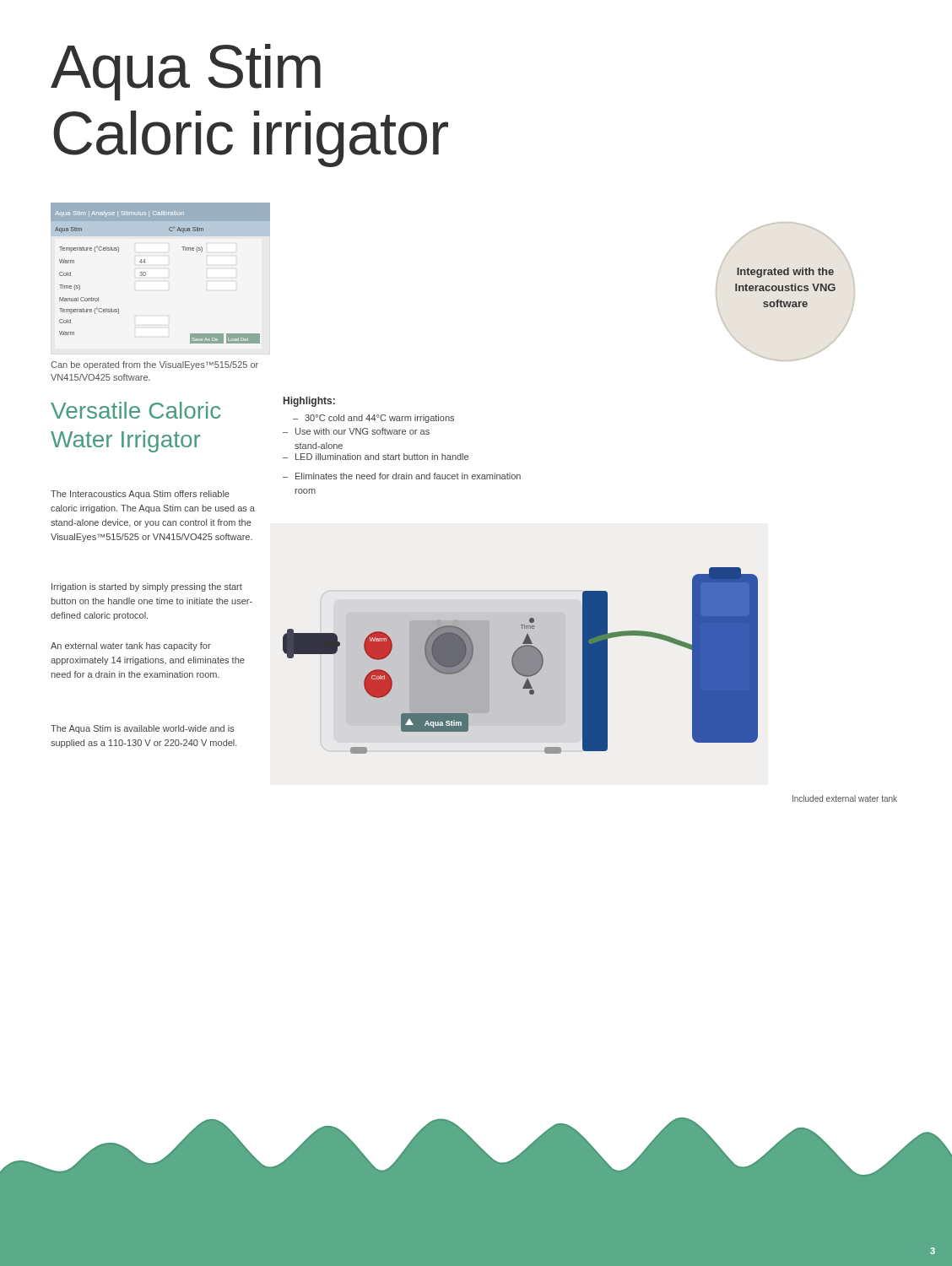The image size is (952, 1266).
Task: Find the screenshot
Action: (160, 279)
